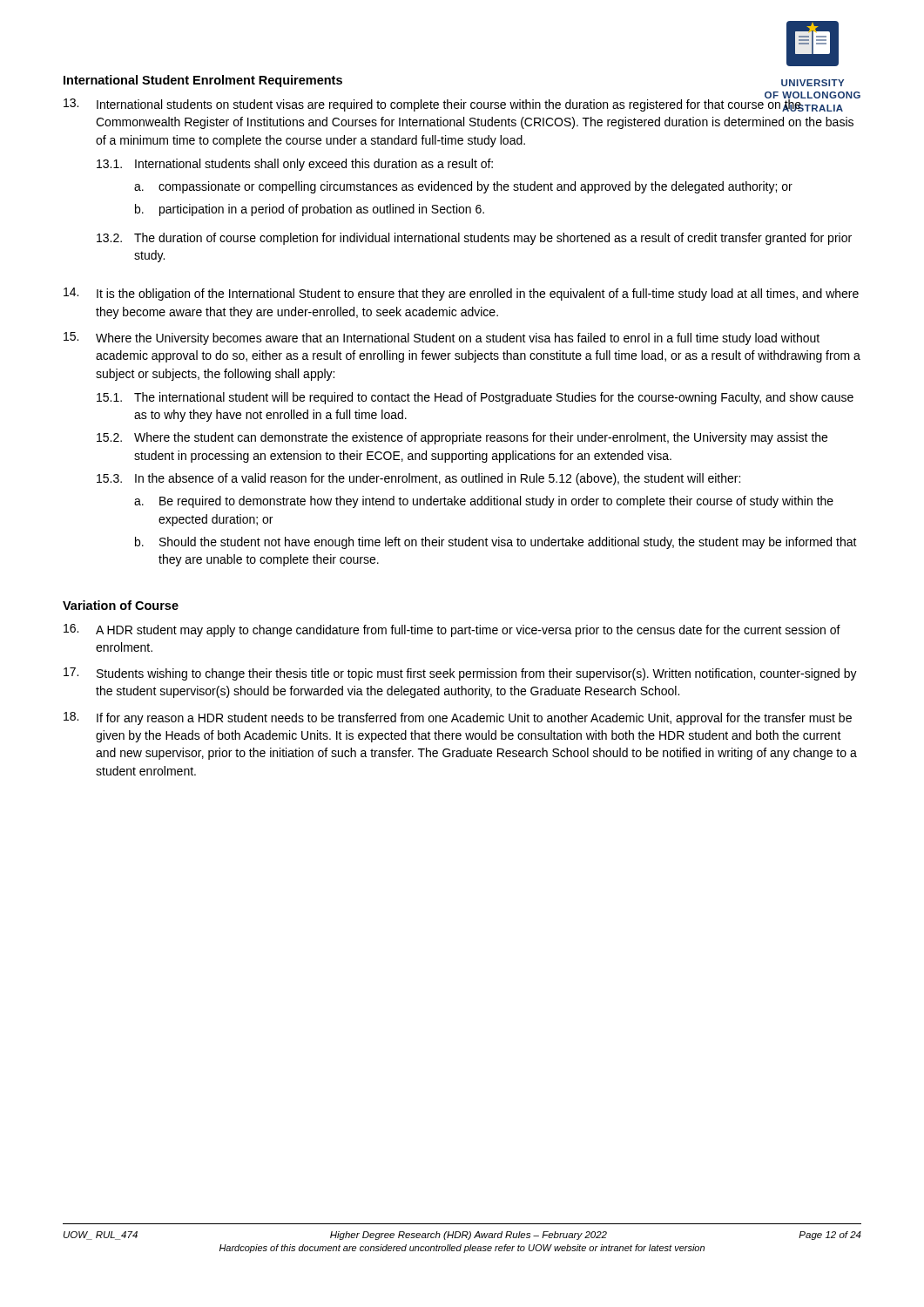The width and height of the screenshot is (924, 1307).
Task: Point to the block starting "18. If for any reason"
Action: tap(462, 744)
